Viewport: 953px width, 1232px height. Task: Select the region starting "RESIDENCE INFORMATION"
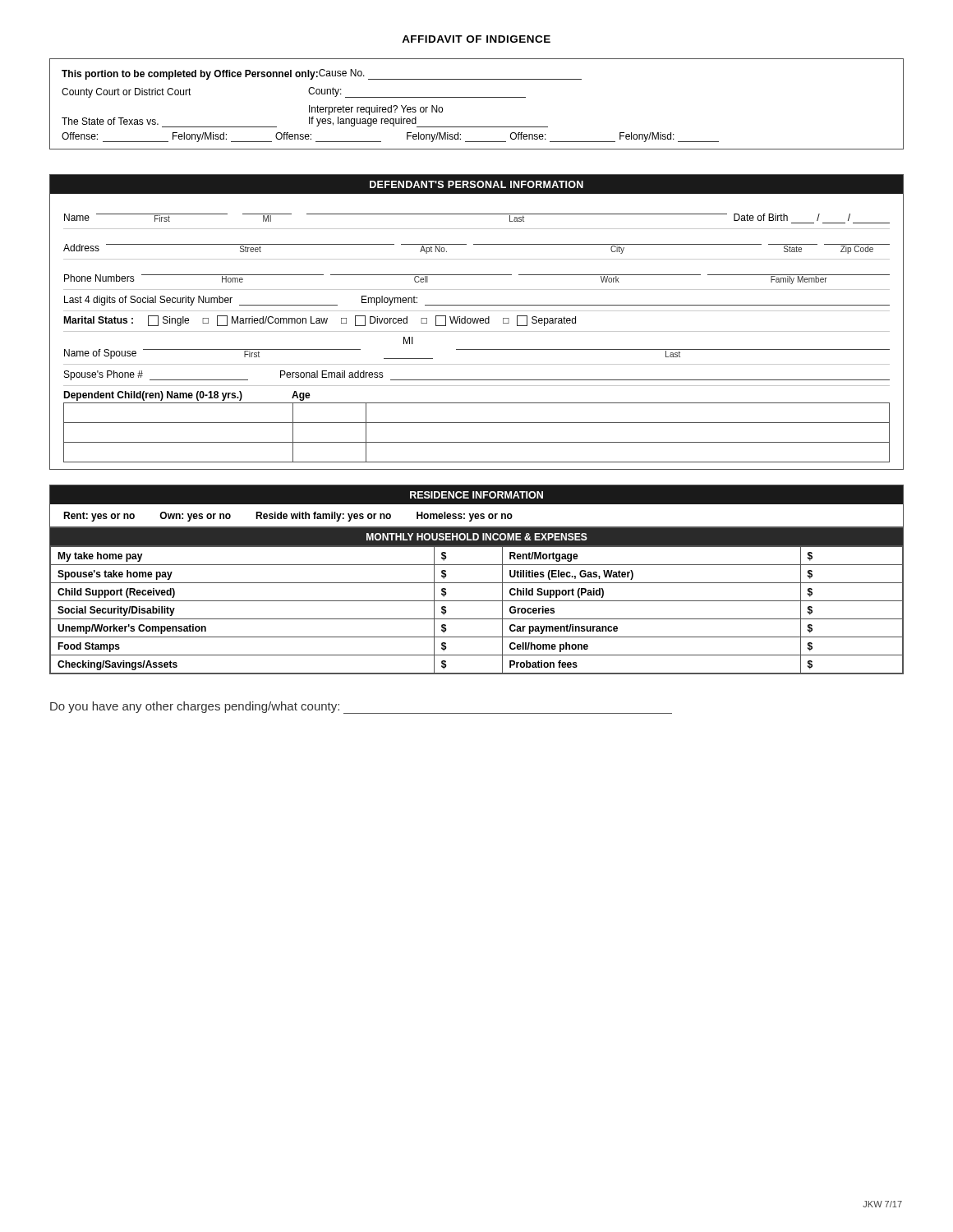(476, 495)
